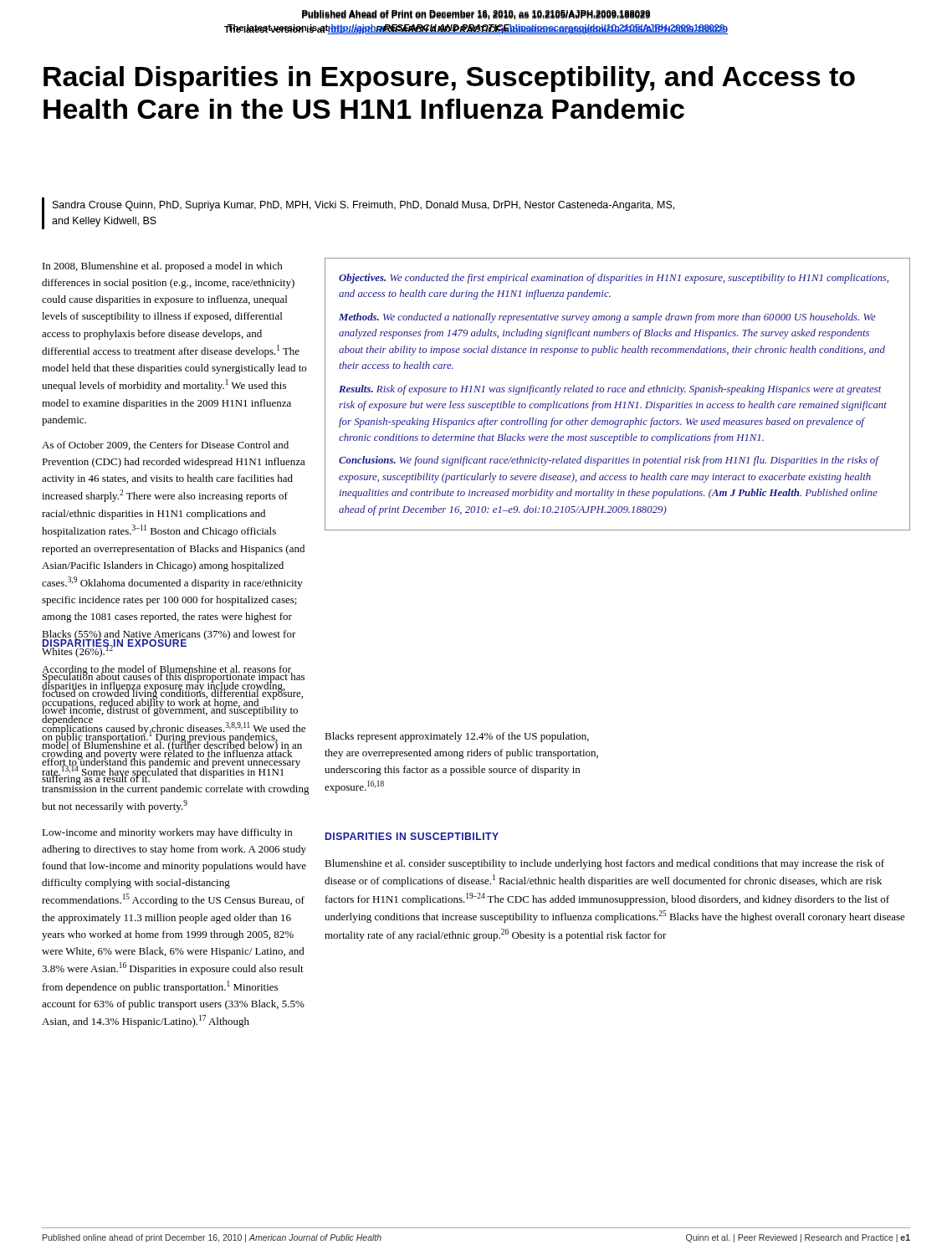Locate the text block containing "According to the model of"
Viewport: 952px width, 1255px height.
coord(177,695)
